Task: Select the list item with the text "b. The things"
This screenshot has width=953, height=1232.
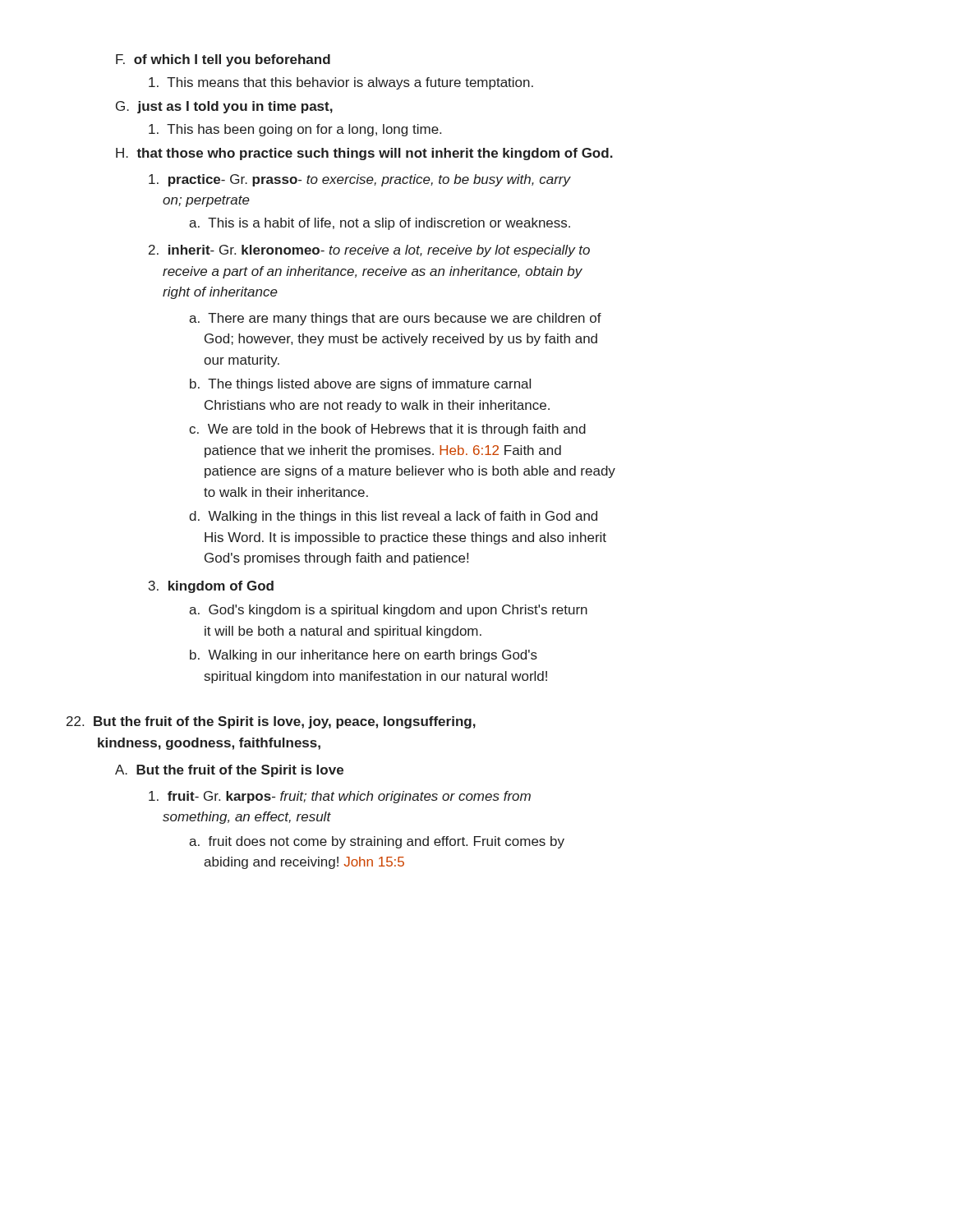Action: (x=538, y=395)
